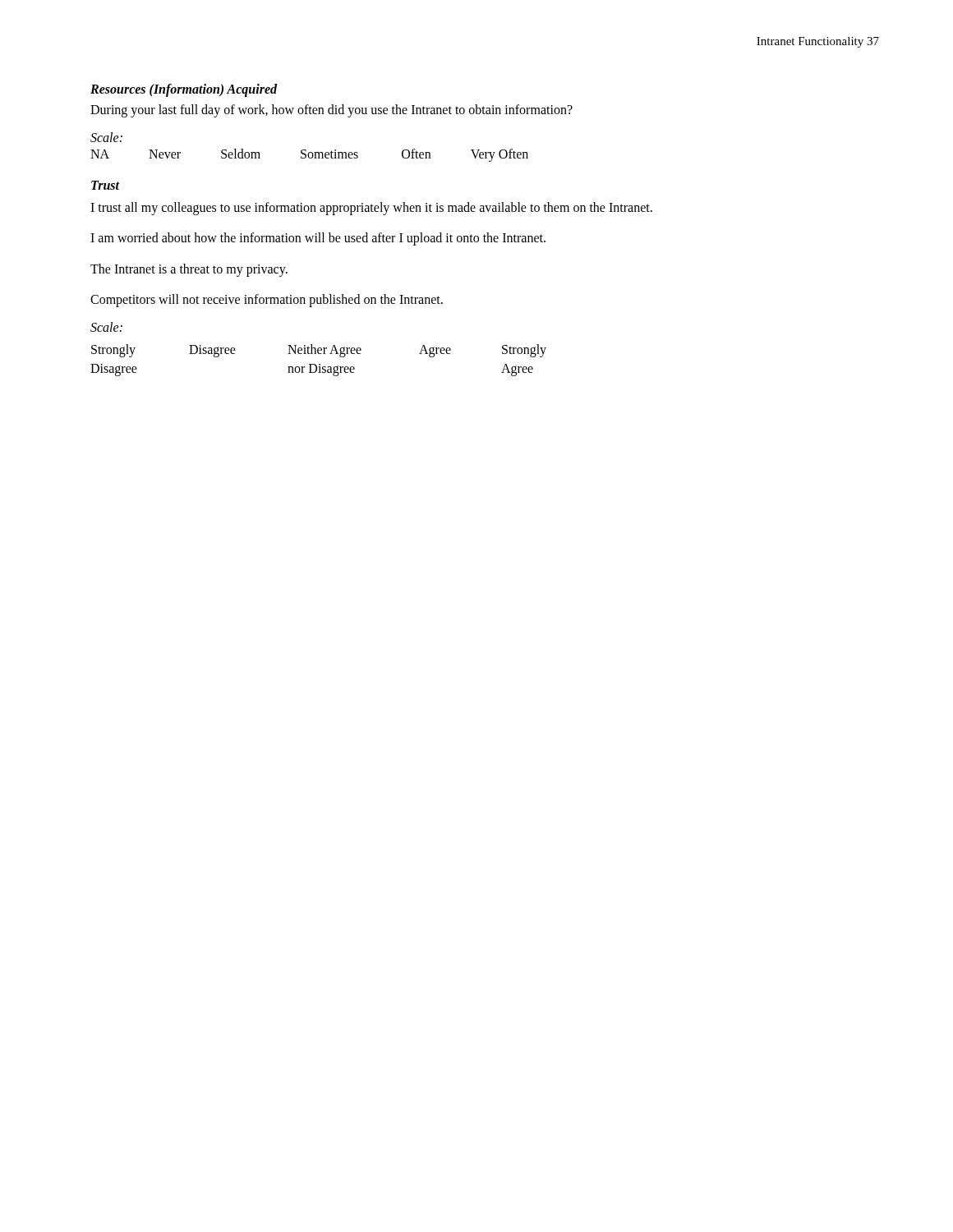Point to "The Intranet is a threat to my privacy."

click(189, 269)
